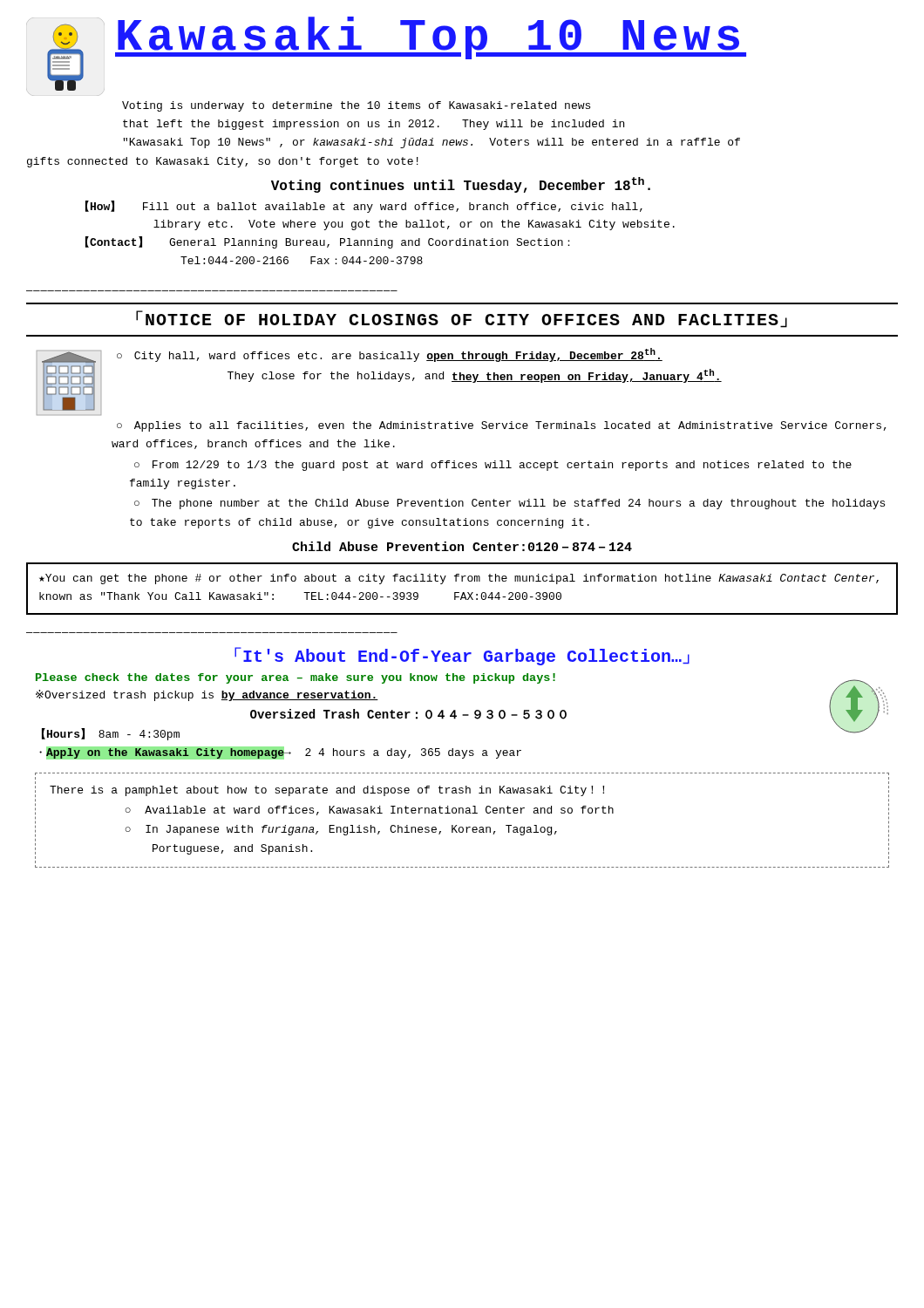Select the list item that says "・Apply on the Kawasaki"
The width and height of the screenshot is (924, 1308).
click(x=279, y=753)
